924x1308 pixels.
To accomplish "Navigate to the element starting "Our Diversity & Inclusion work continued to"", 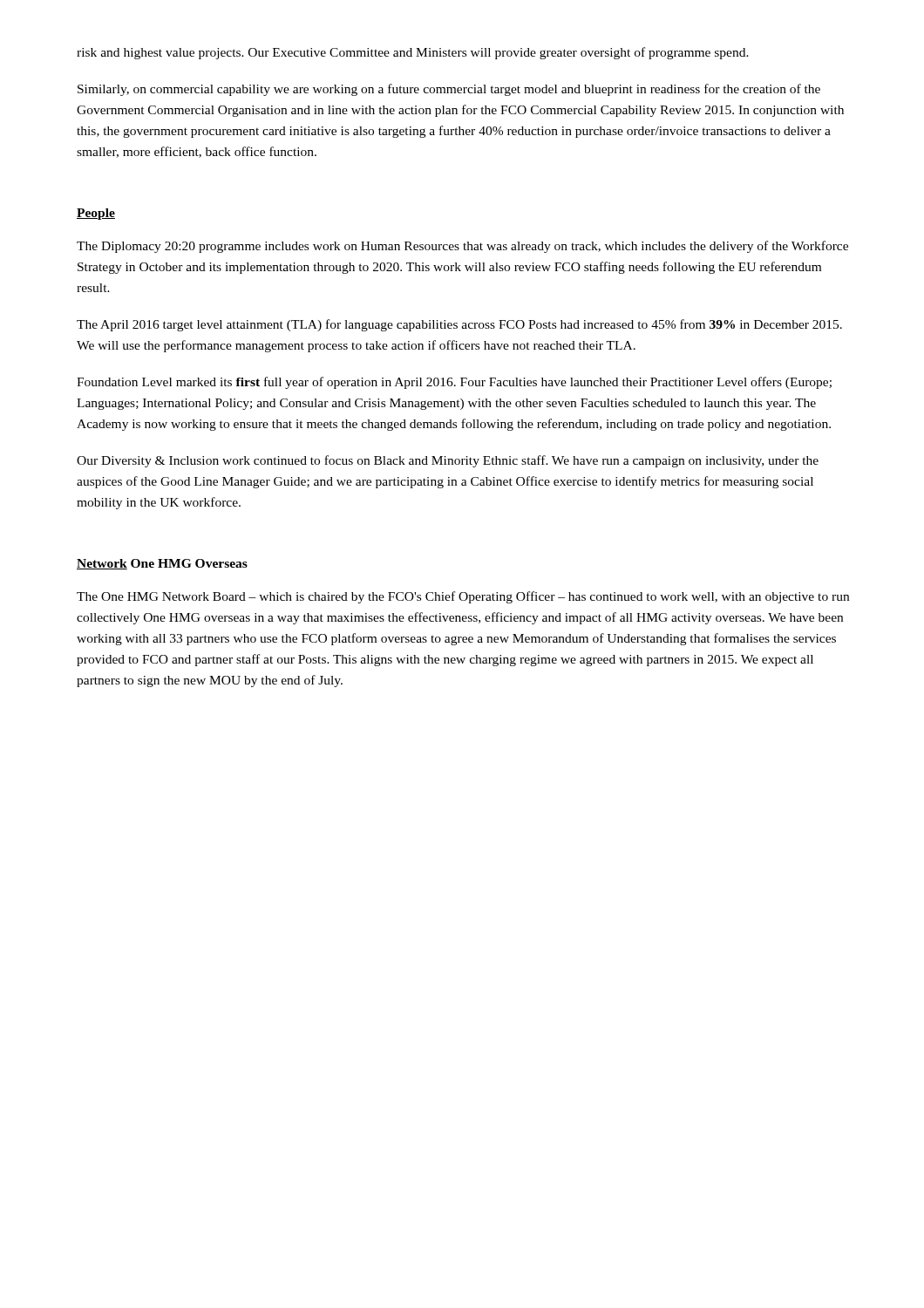I will 448,481.
